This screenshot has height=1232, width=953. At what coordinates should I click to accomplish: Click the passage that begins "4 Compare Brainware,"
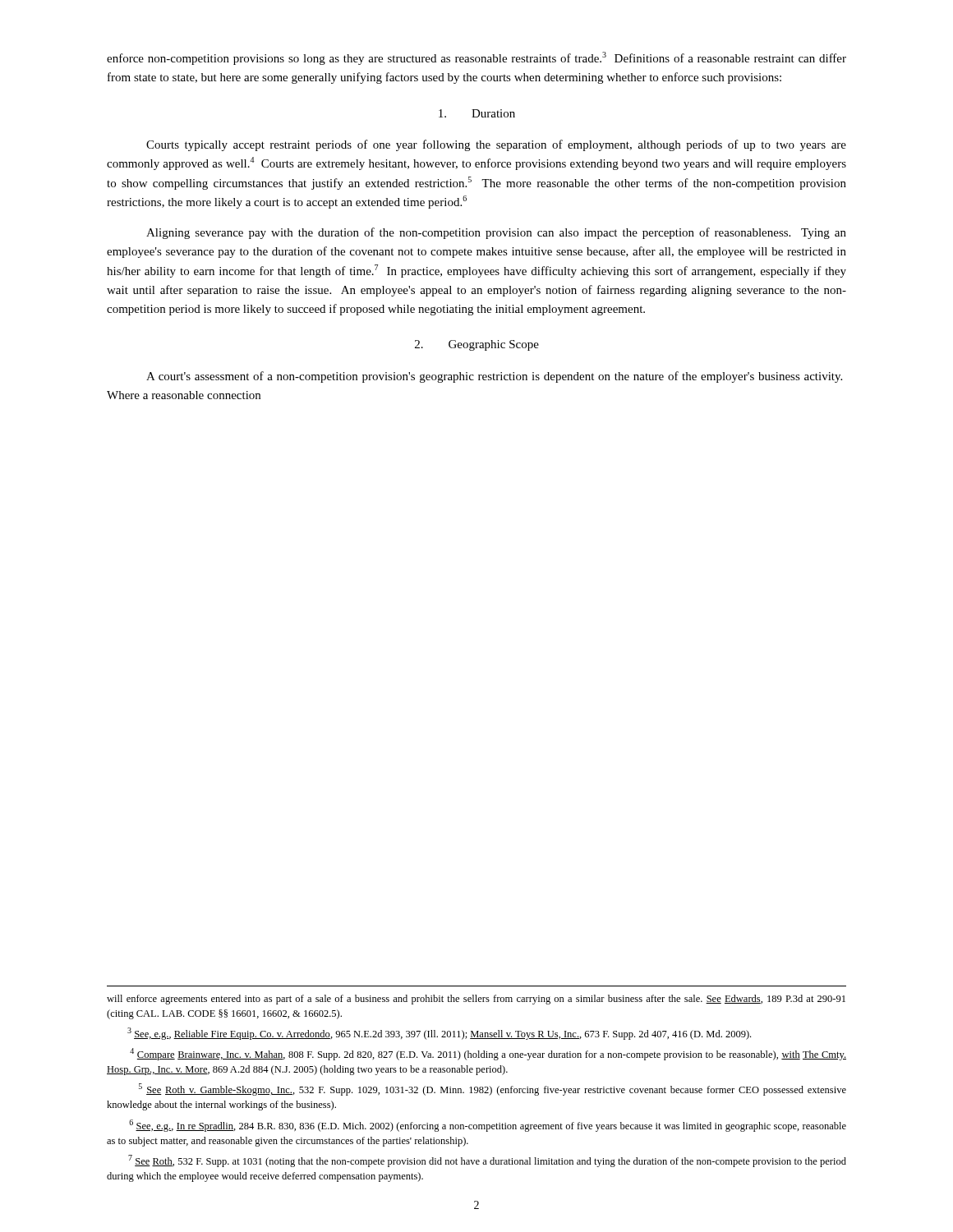pyautogui.click(x=476, y=1061)
